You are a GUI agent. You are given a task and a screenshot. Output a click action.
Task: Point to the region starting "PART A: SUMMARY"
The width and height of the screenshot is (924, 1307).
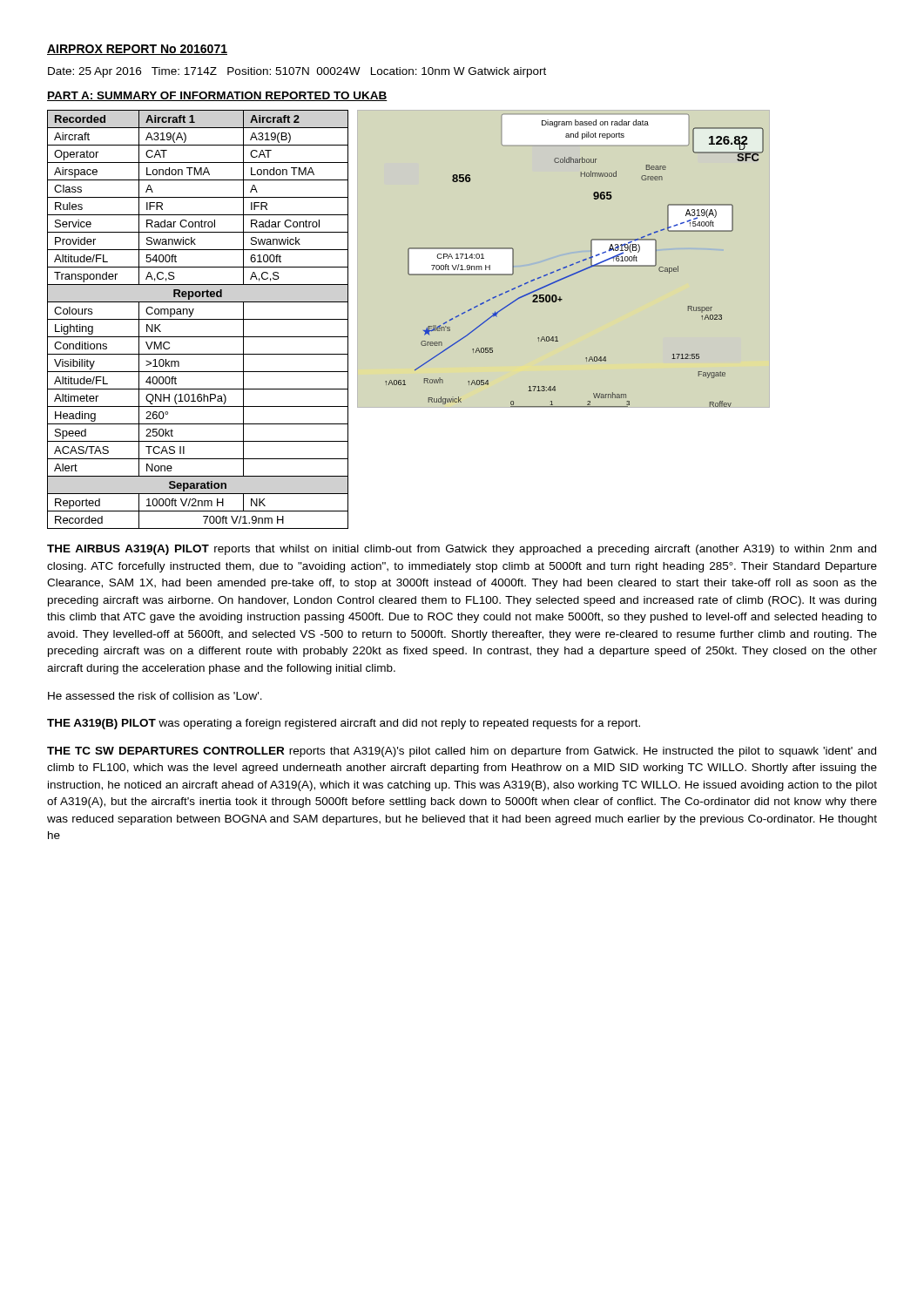pyautogui.click(x=217, y=95)
